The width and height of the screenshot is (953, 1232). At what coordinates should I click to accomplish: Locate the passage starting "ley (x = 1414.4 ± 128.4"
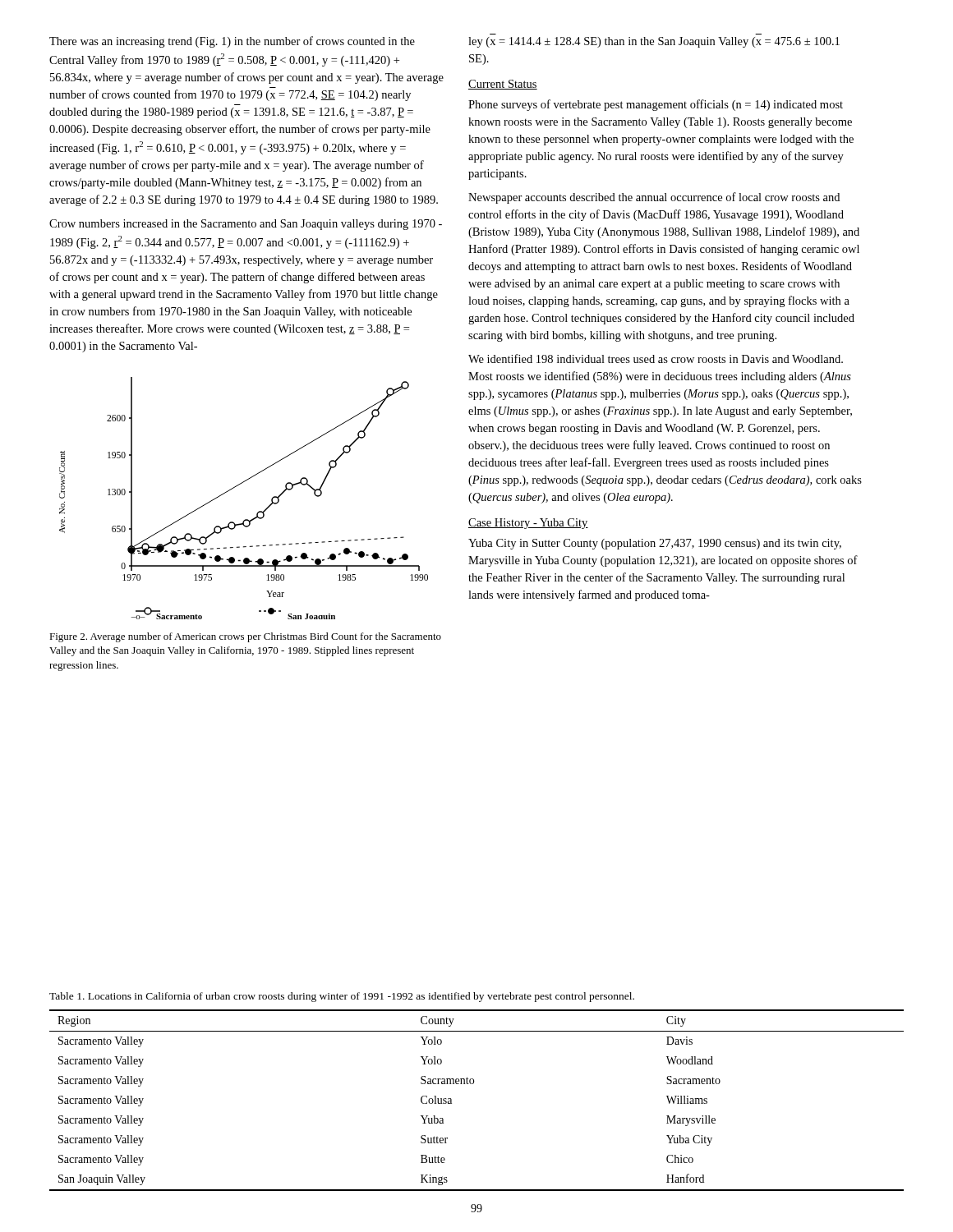pyautogui.click(x=665, y=50)
